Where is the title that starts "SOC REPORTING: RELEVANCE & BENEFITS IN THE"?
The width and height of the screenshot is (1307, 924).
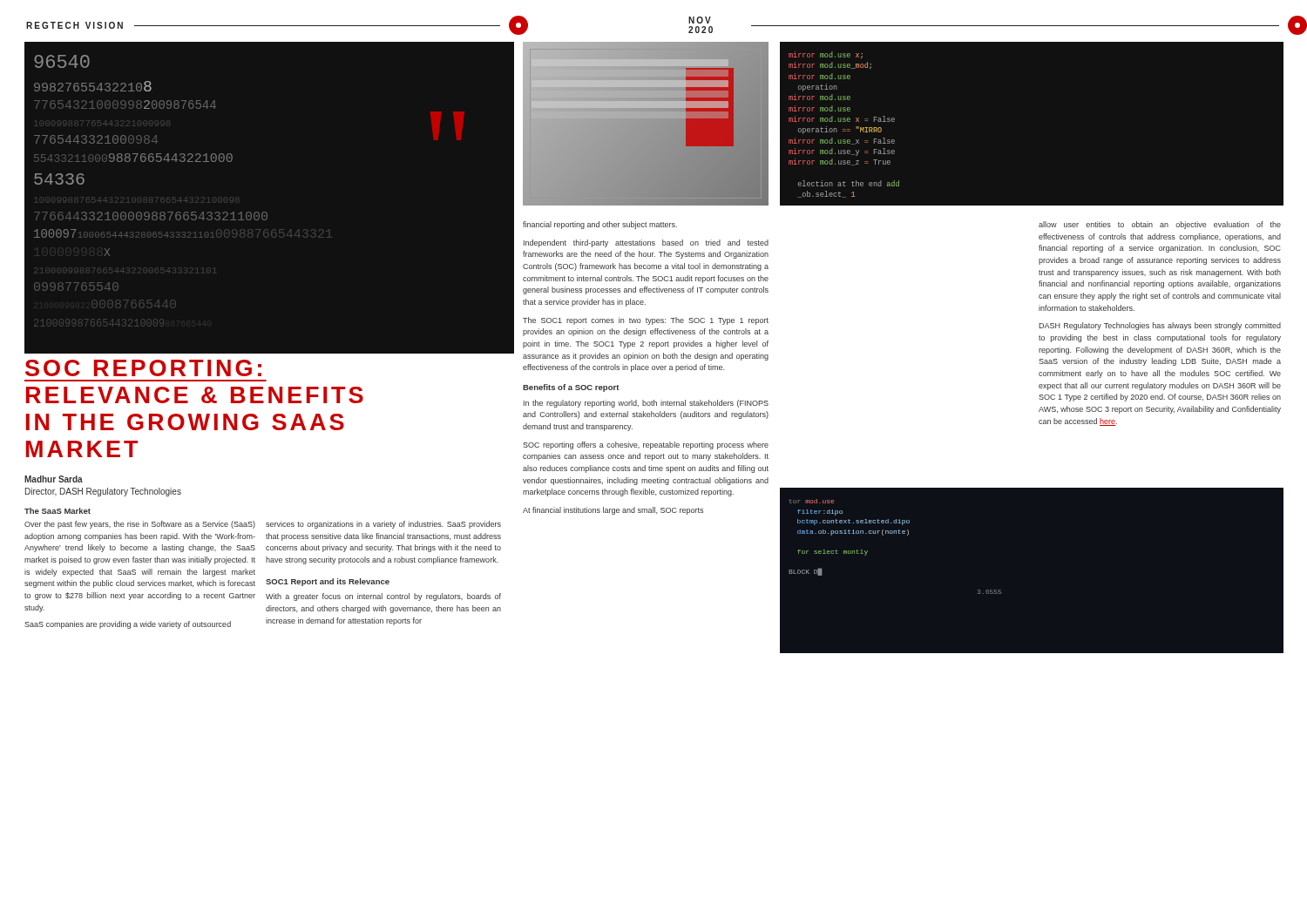click(269, 409)
